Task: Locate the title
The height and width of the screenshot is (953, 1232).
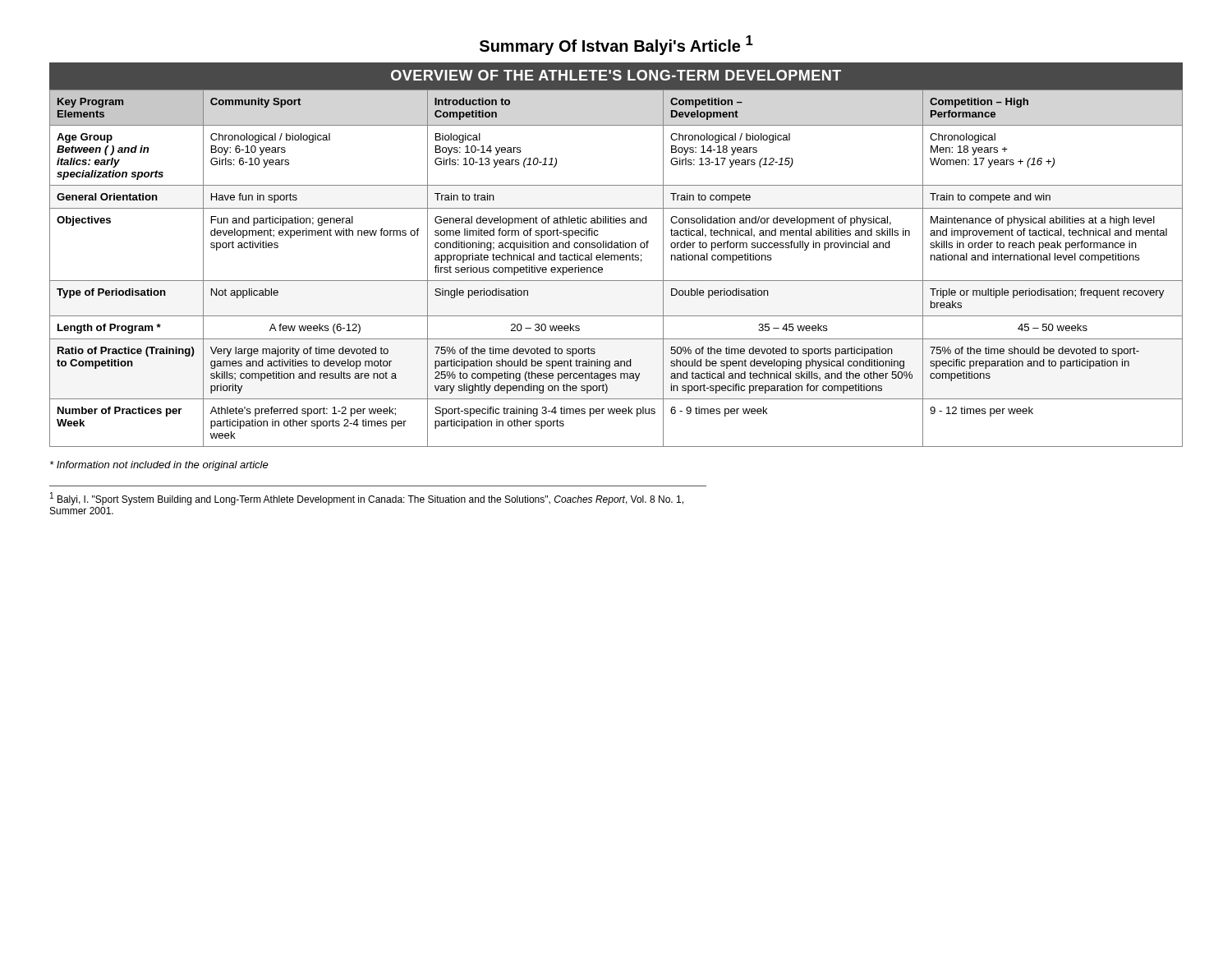Action: tap(616, 44)
